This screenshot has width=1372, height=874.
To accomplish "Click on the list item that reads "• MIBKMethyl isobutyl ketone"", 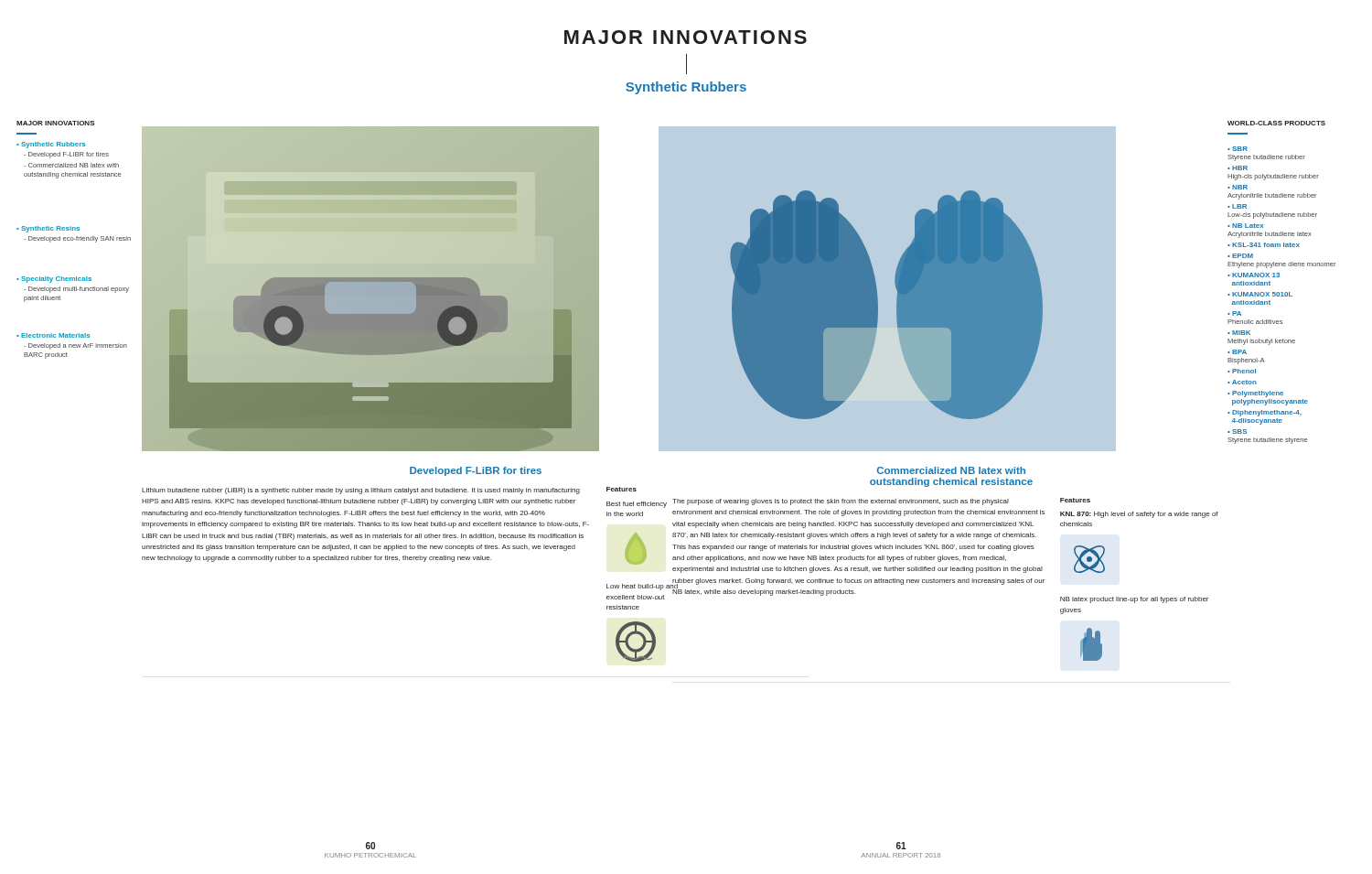I will click(x=1261, y=337).
